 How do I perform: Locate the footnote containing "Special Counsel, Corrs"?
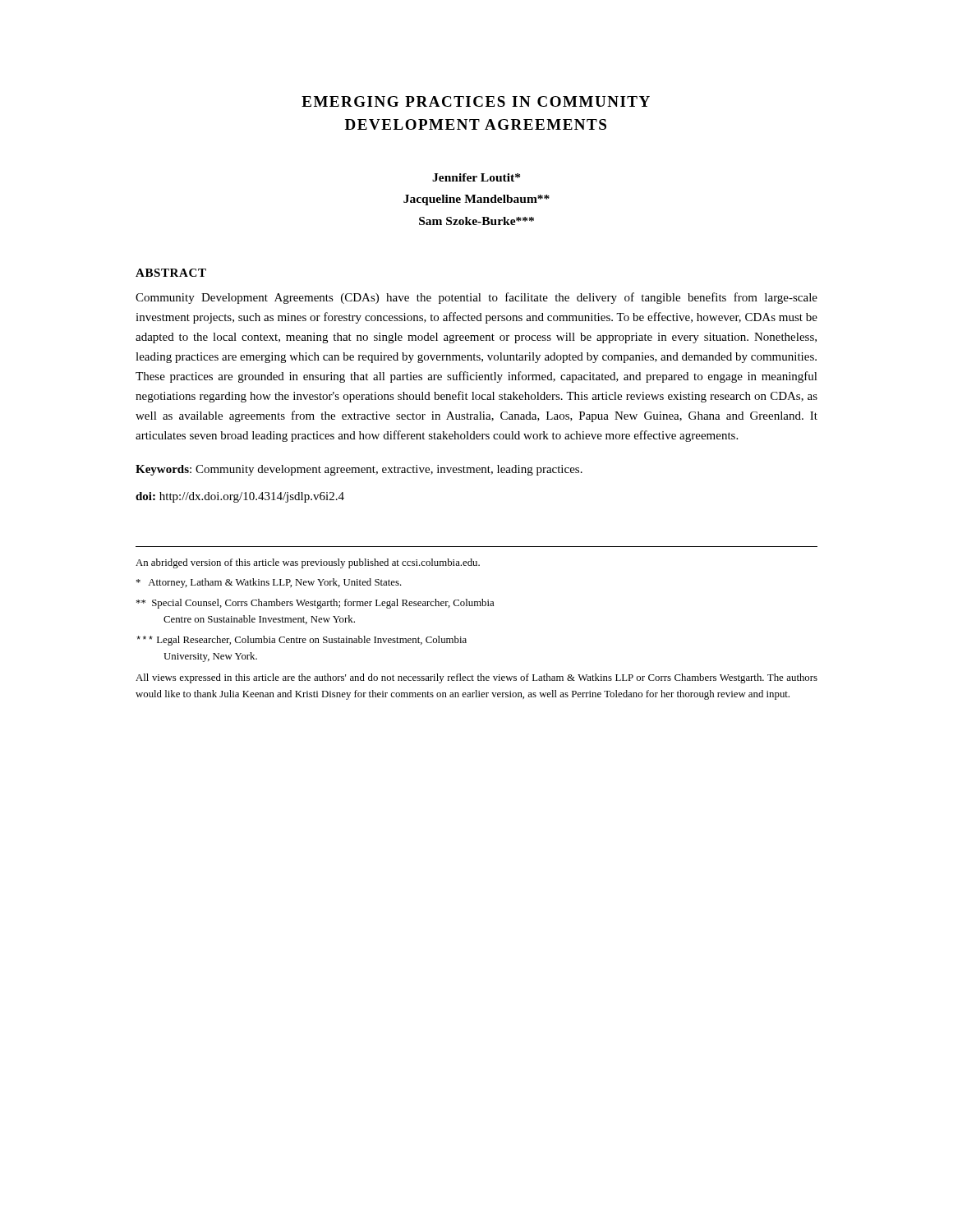pos(476,612)
